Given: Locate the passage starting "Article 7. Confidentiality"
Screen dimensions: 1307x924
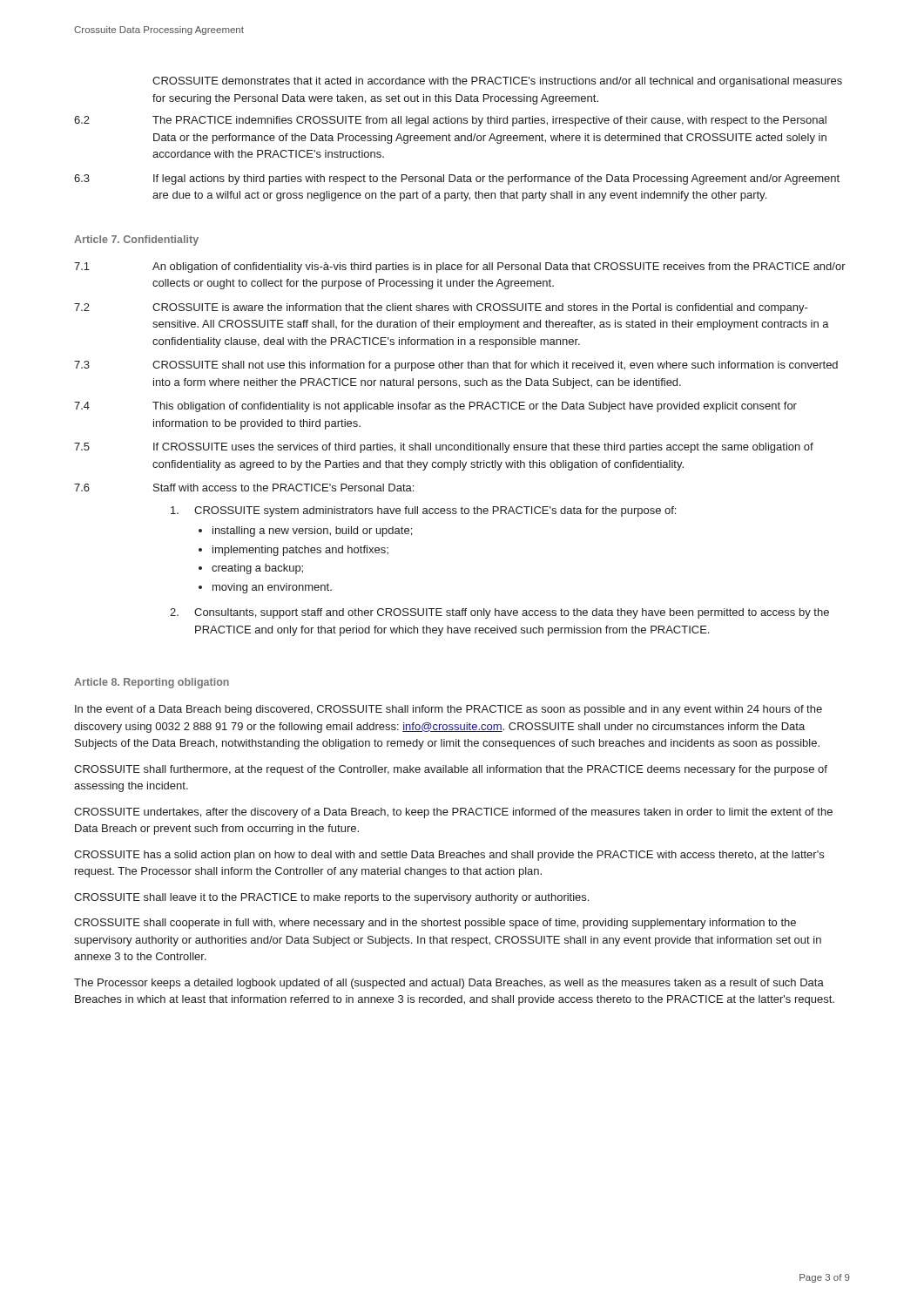Looking at the screenshot, I should click(x=136, y=239).
